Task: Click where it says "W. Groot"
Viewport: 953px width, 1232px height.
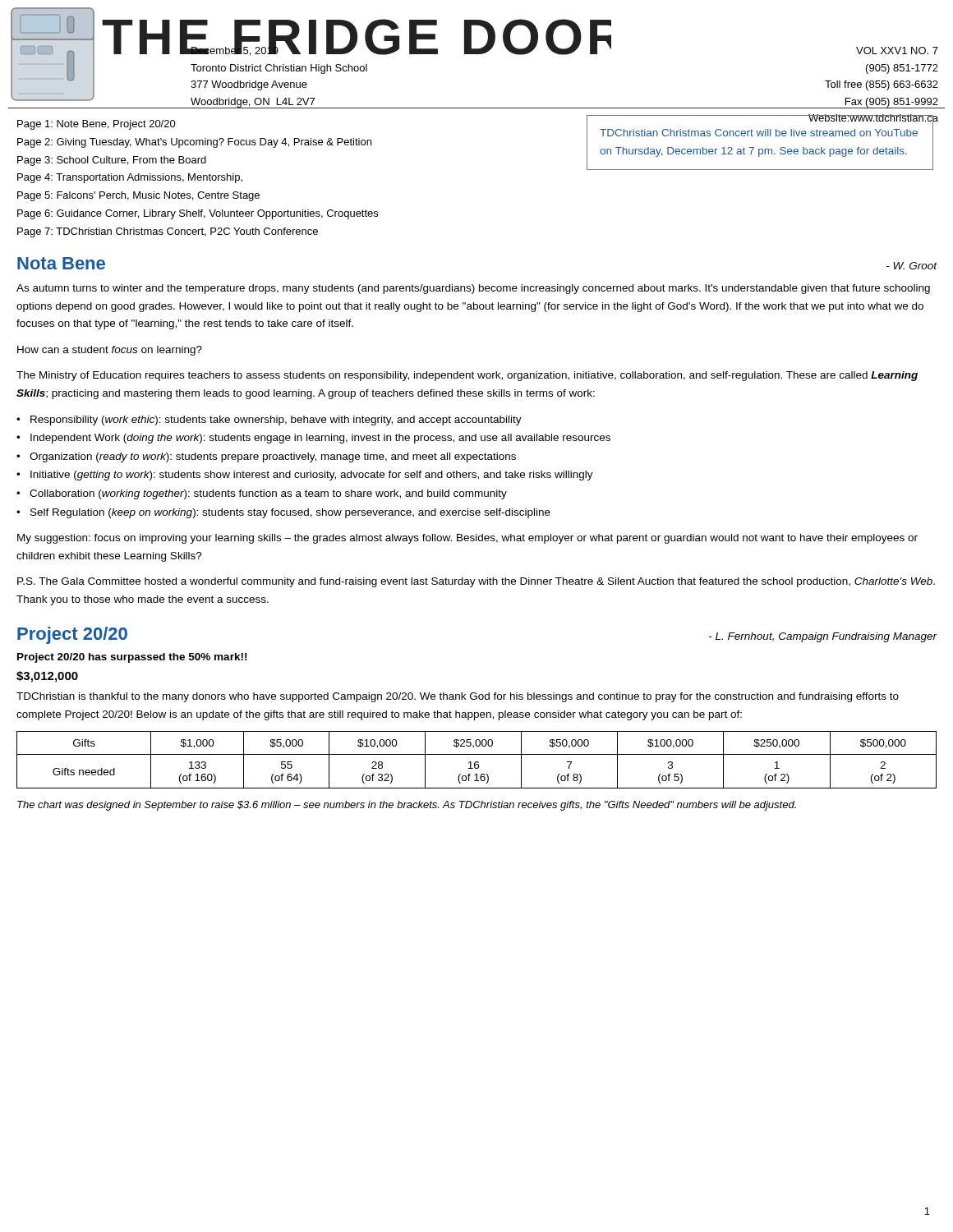Action: (911, 266)
